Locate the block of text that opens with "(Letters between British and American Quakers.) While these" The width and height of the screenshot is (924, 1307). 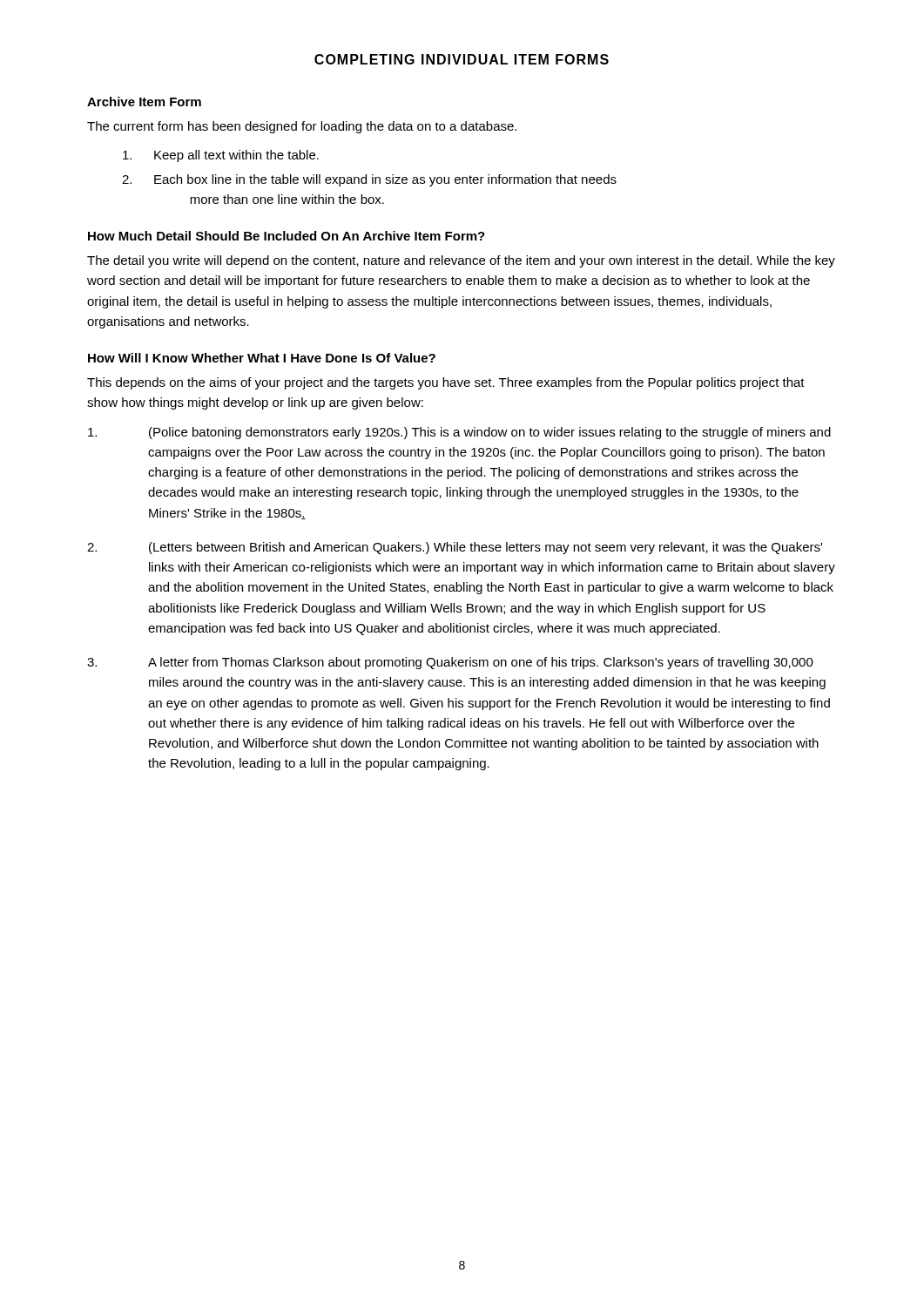tap(462, 587)
